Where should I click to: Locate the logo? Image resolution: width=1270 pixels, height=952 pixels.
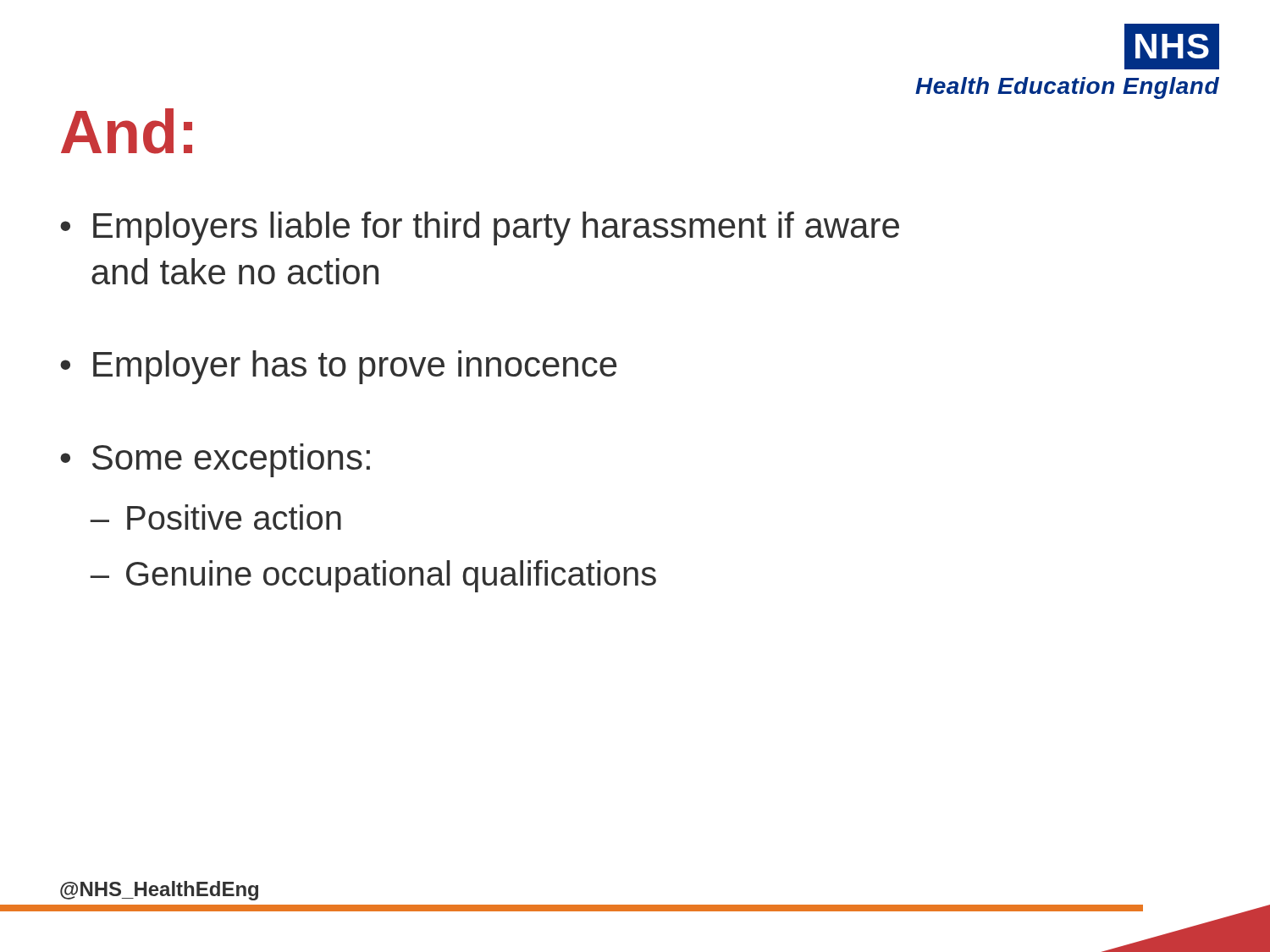click(x=1067, y=62)
